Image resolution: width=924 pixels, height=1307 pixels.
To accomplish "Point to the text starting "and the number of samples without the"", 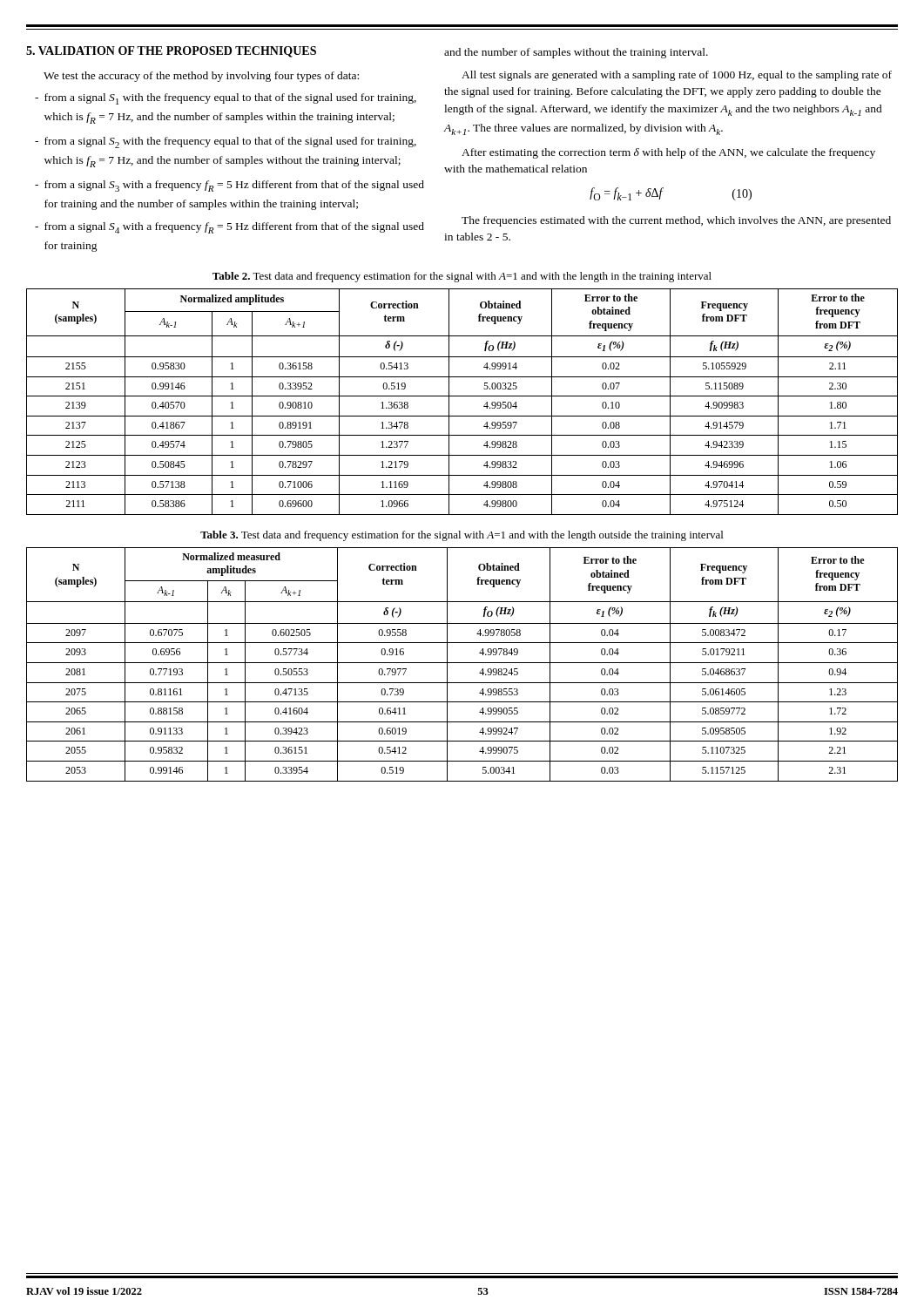I will click(x=576, y=52).
